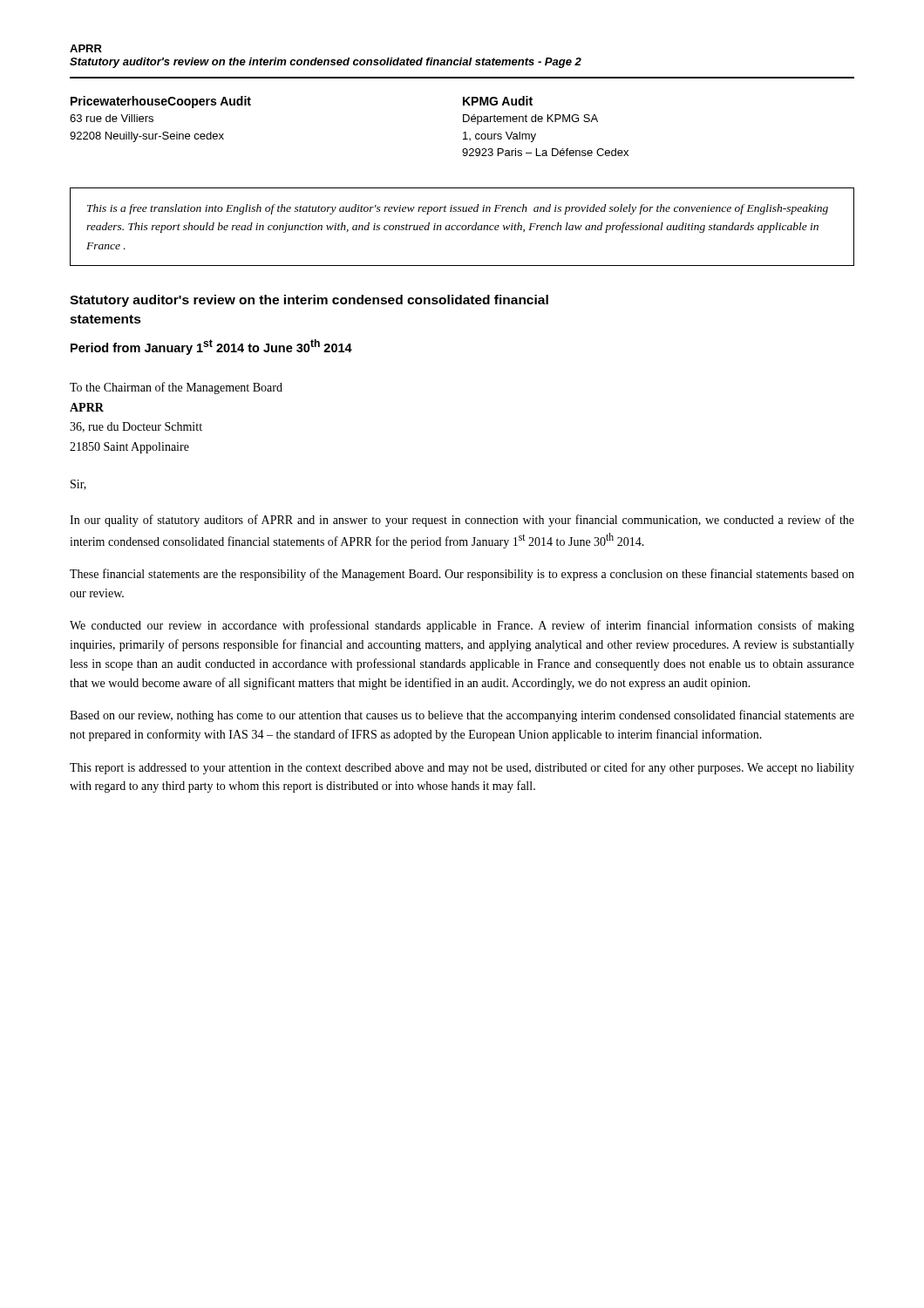The image size is (924, 1308).
Task: Click on the element starting "To the Chairman of the Management"
Action: click(176, 417)
